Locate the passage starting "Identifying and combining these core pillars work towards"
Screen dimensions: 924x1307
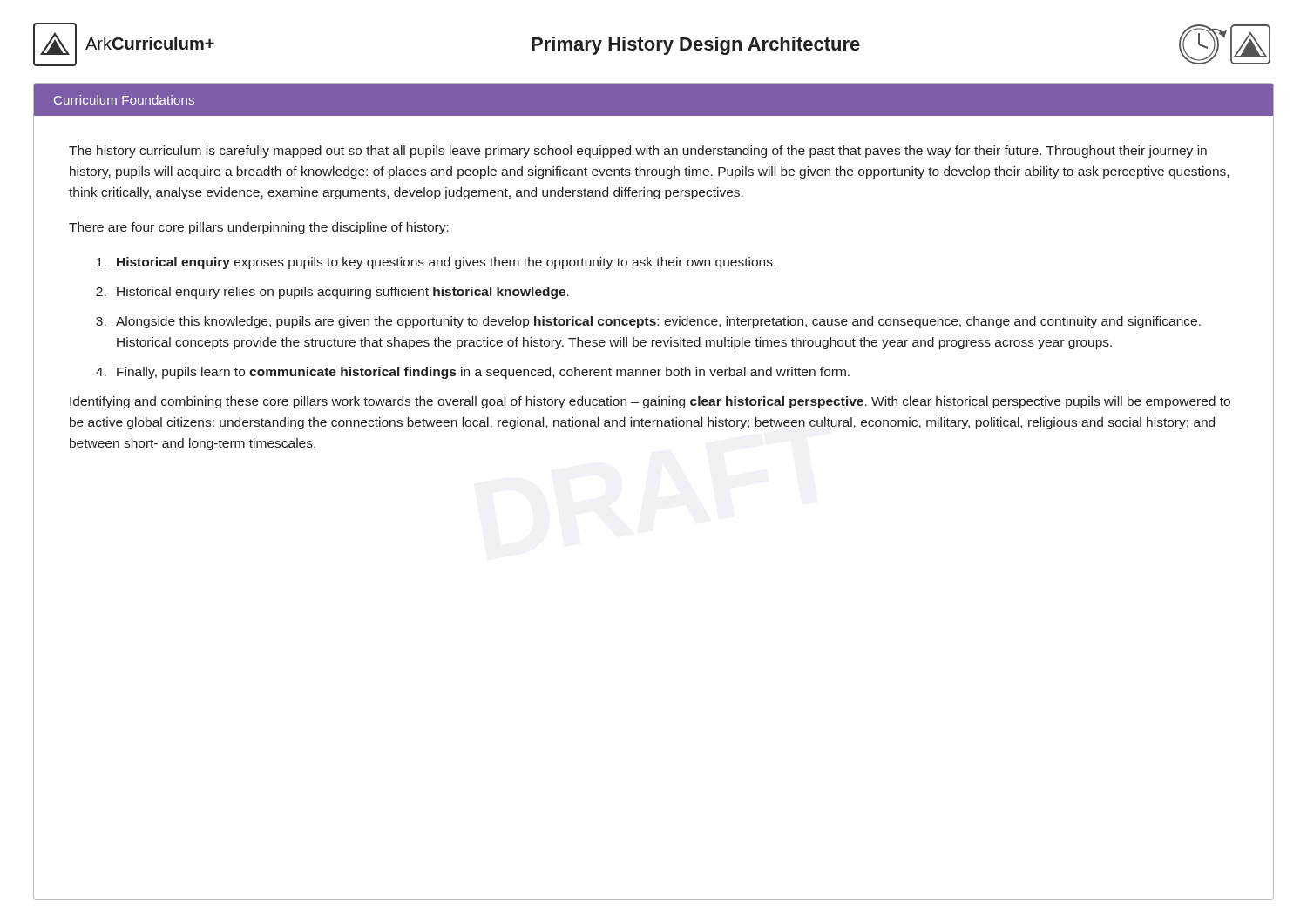click(x=654, y=422)
